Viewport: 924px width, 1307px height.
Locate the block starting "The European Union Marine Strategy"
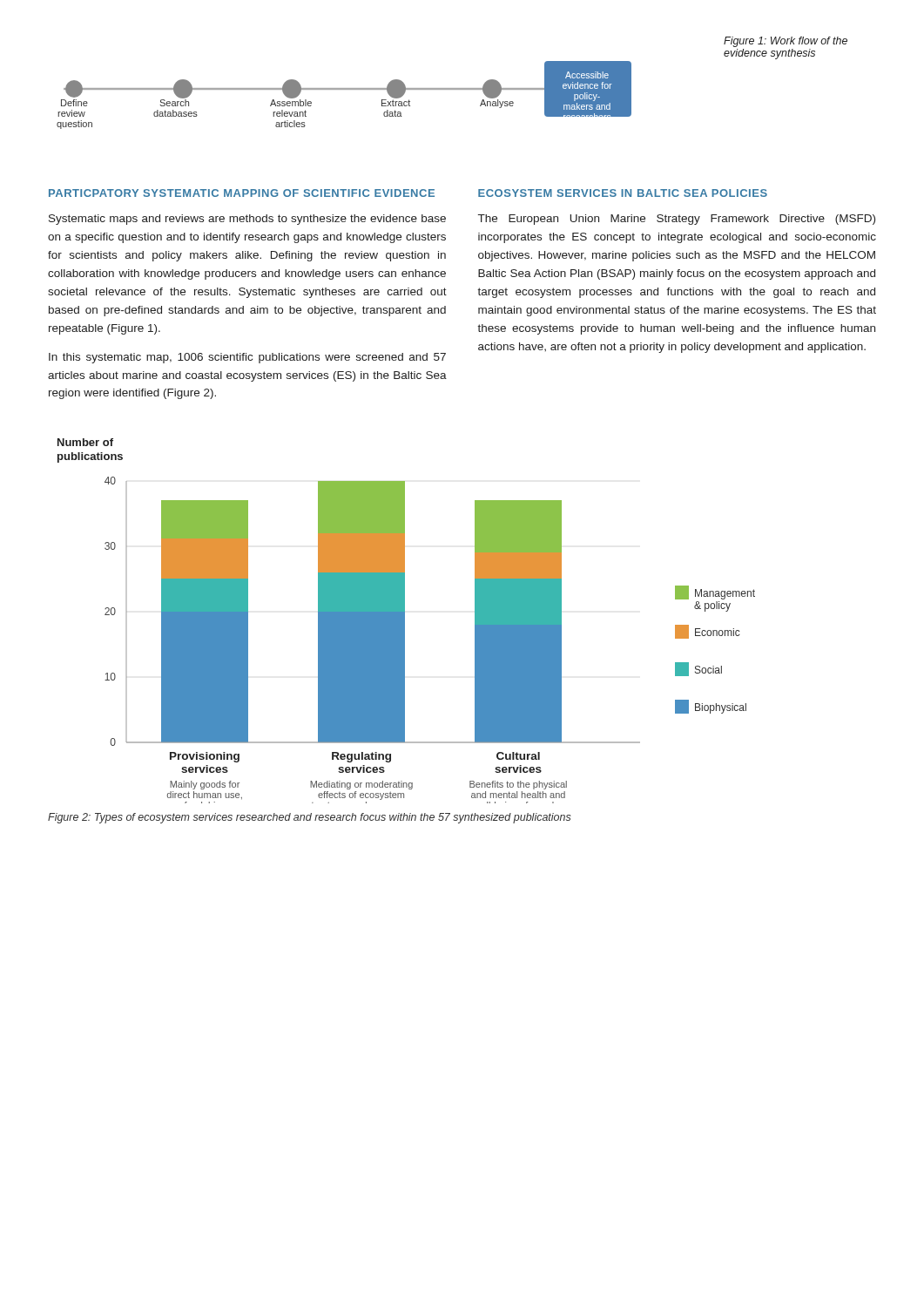pyautogui.click(x=677, y=283)
